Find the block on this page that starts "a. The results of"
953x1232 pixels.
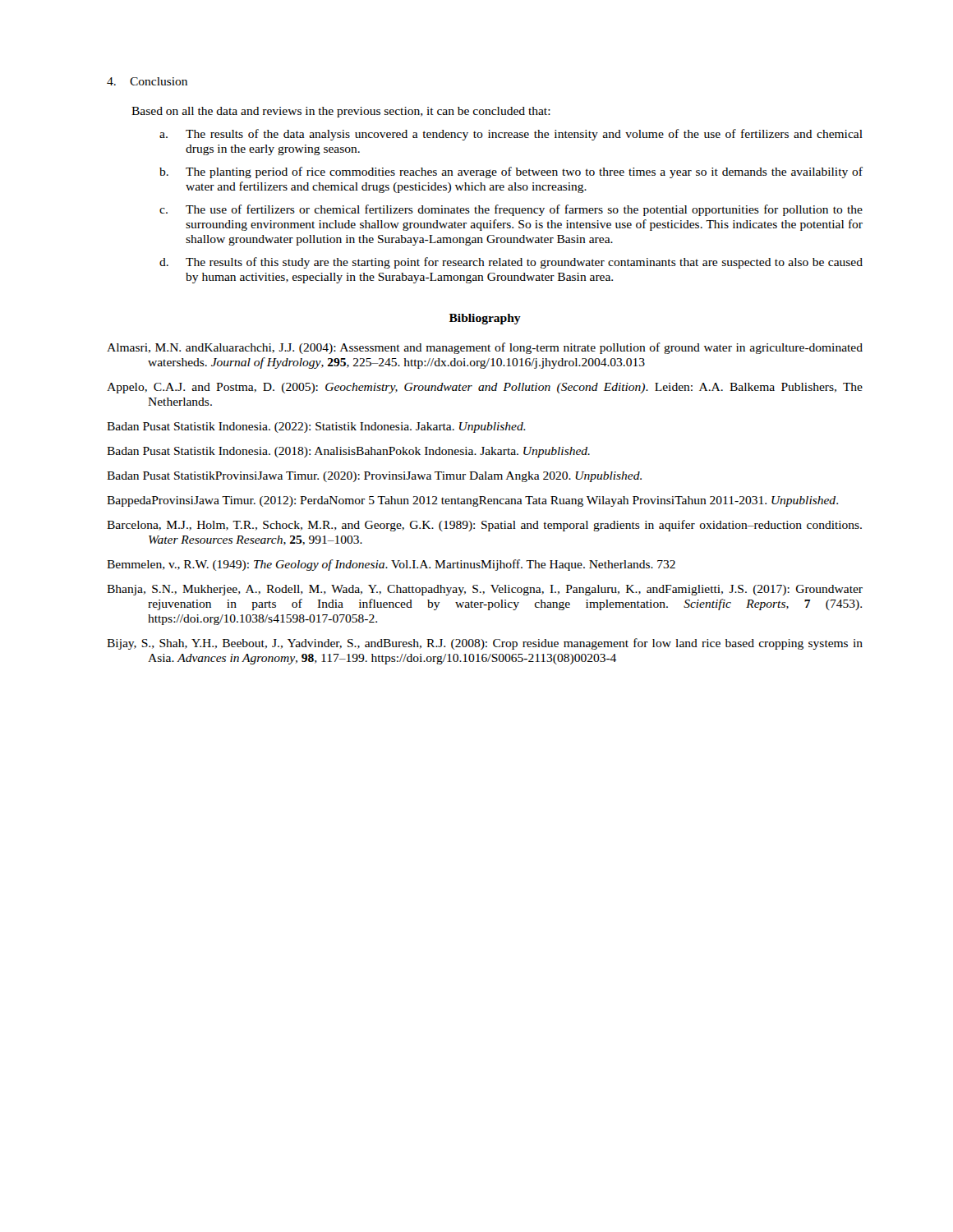tap(509, 141)
